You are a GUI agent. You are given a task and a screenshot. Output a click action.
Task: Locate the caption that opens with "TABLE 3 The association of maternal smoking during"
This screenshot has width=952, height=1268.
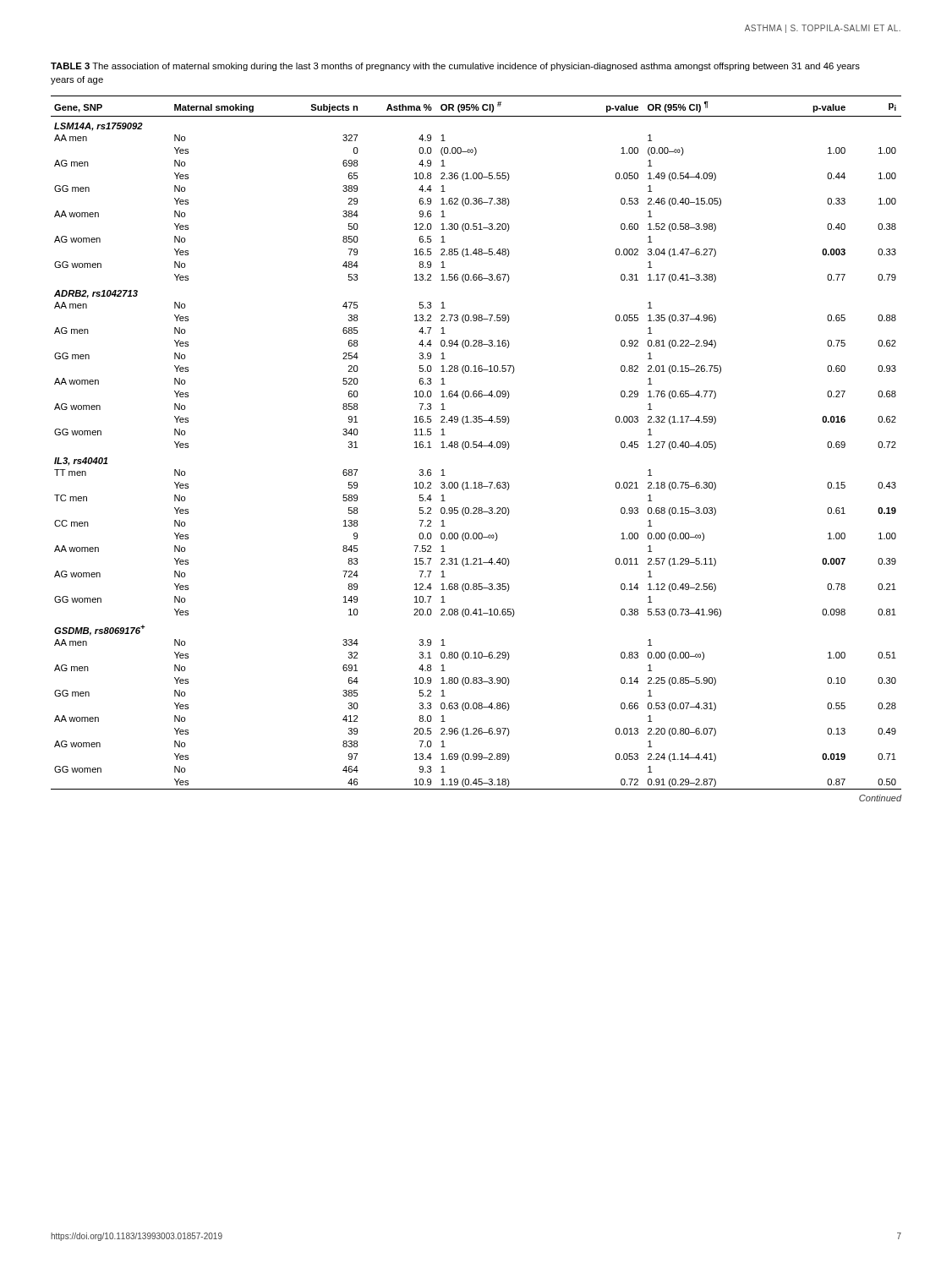pyautogui.click(x=455, y=73)
